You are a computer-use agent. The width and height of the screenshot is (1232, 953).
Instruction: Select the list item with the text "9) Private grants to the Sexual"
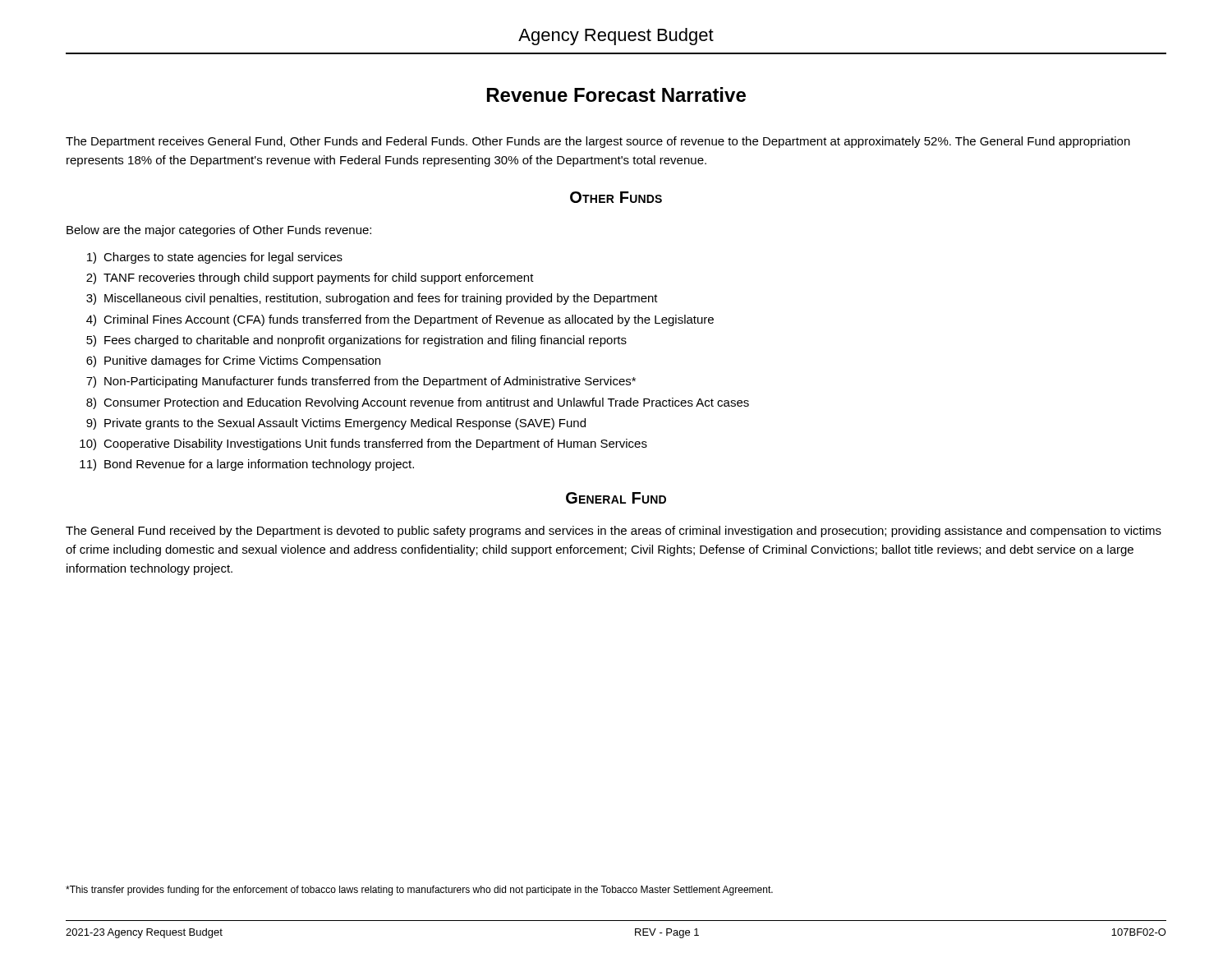tap(336, 424)
